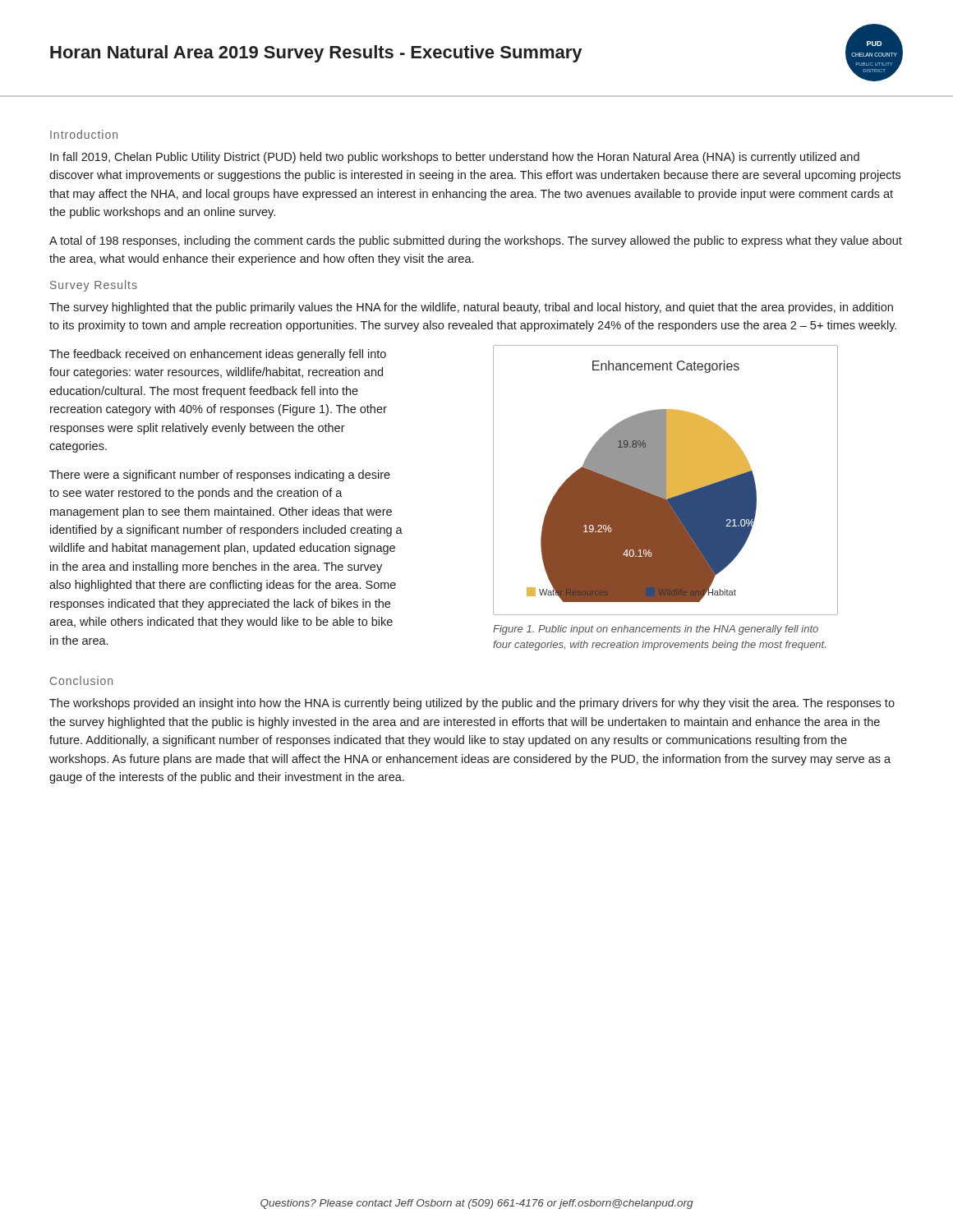Find the block on this page that starts "The workshops provided an insight"
Viewport: 953px width, 1232px height.
(x=472, y=740)
